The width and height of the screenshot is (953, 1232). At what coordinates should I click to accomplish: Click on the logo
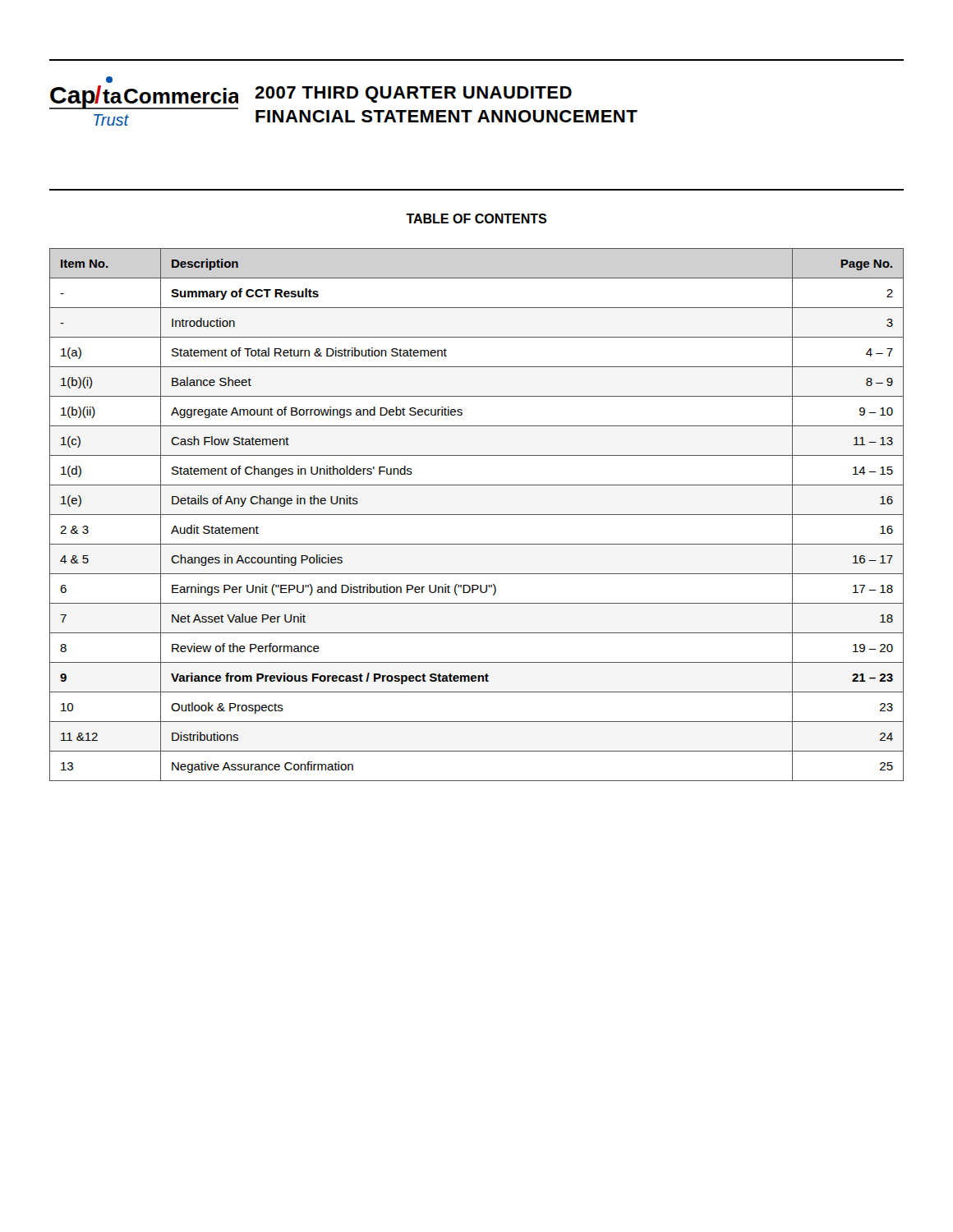pyautogui.click(x=144, y=105)
